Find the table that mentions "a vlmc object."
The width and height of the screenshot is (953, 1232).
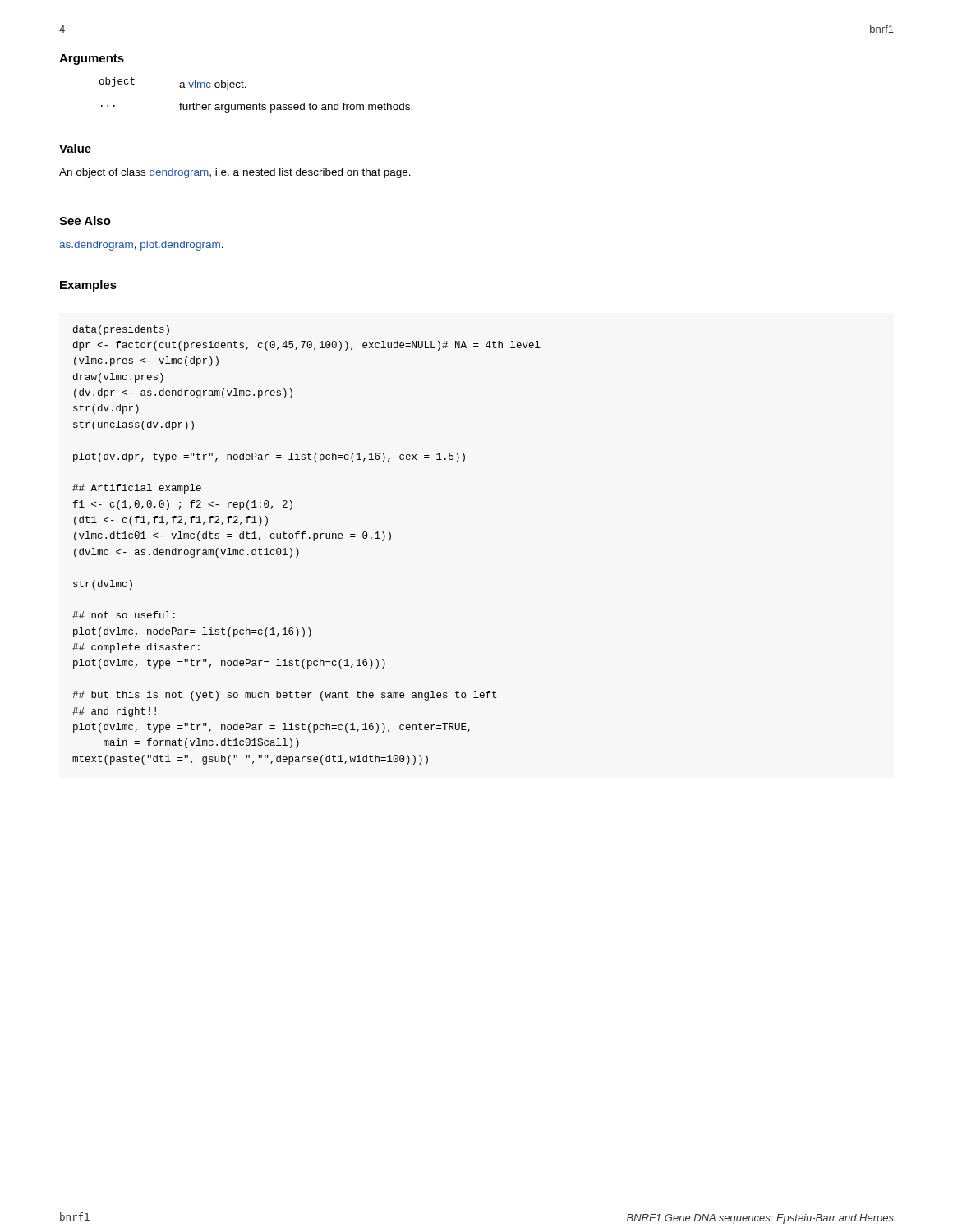[240, 96]
